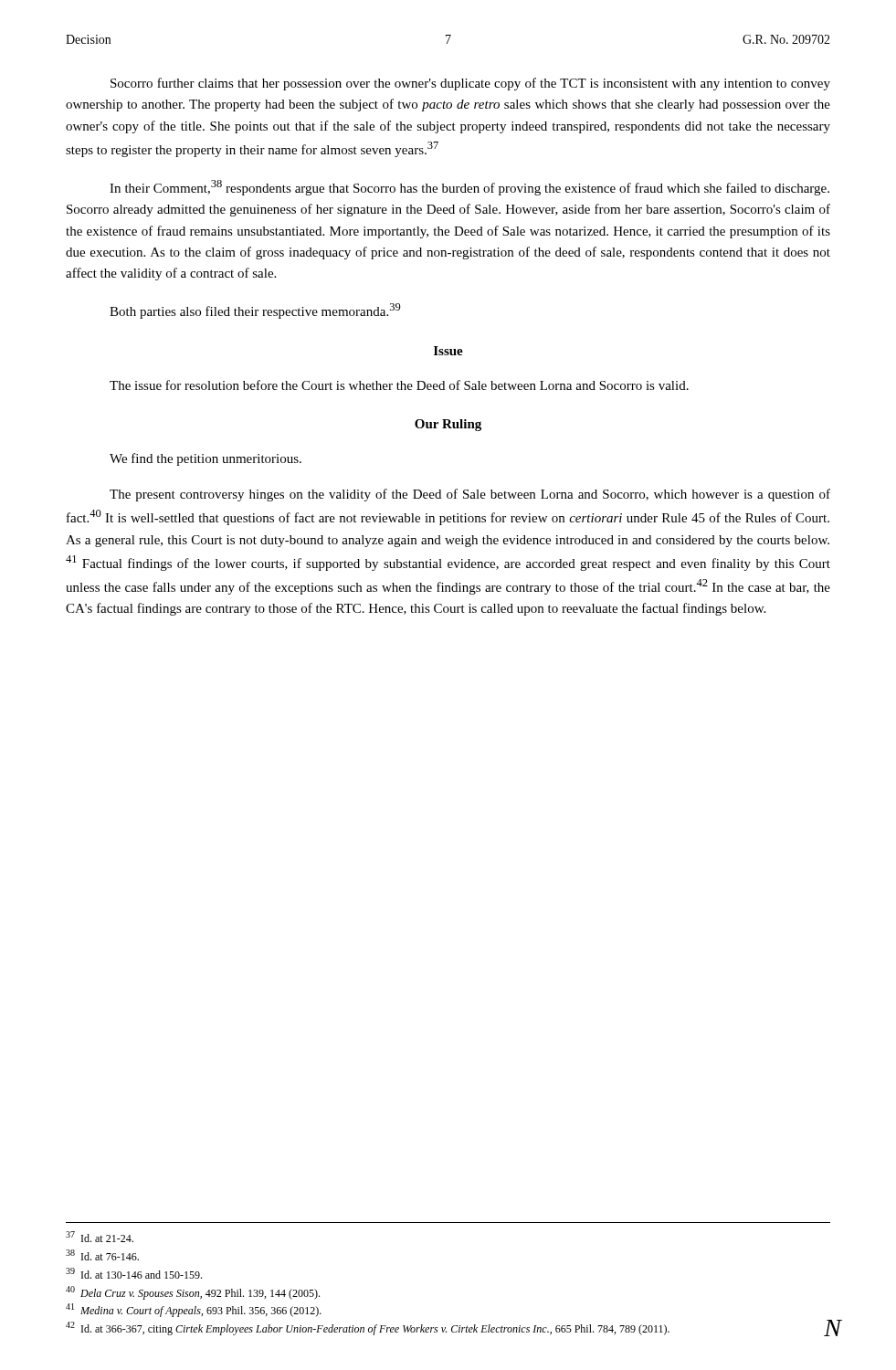
Task: Select the region starting "In their Comment,38 respondents argue"
Action: click(448, 230)
